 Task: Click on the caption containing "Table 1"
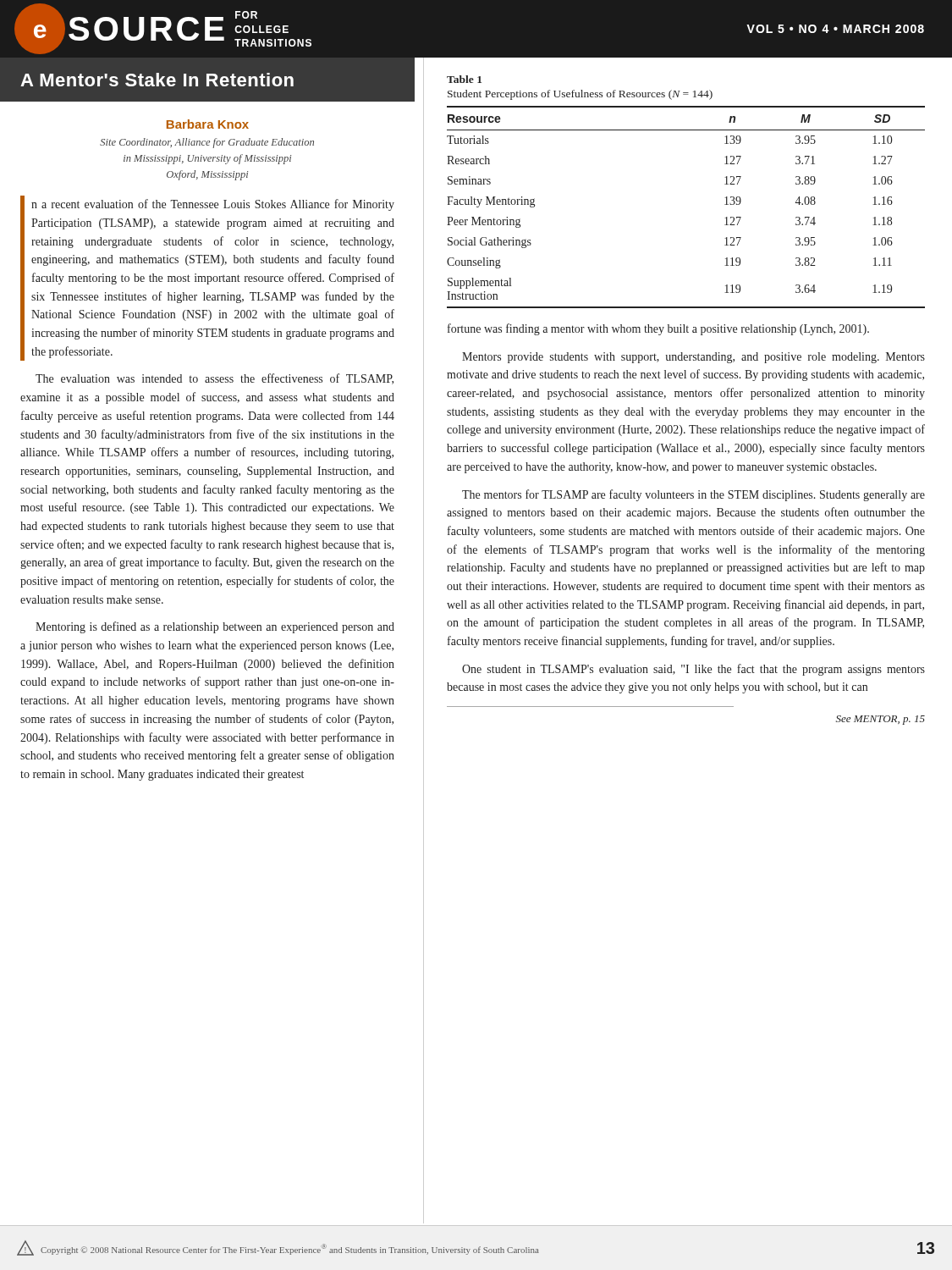point(465,79)
